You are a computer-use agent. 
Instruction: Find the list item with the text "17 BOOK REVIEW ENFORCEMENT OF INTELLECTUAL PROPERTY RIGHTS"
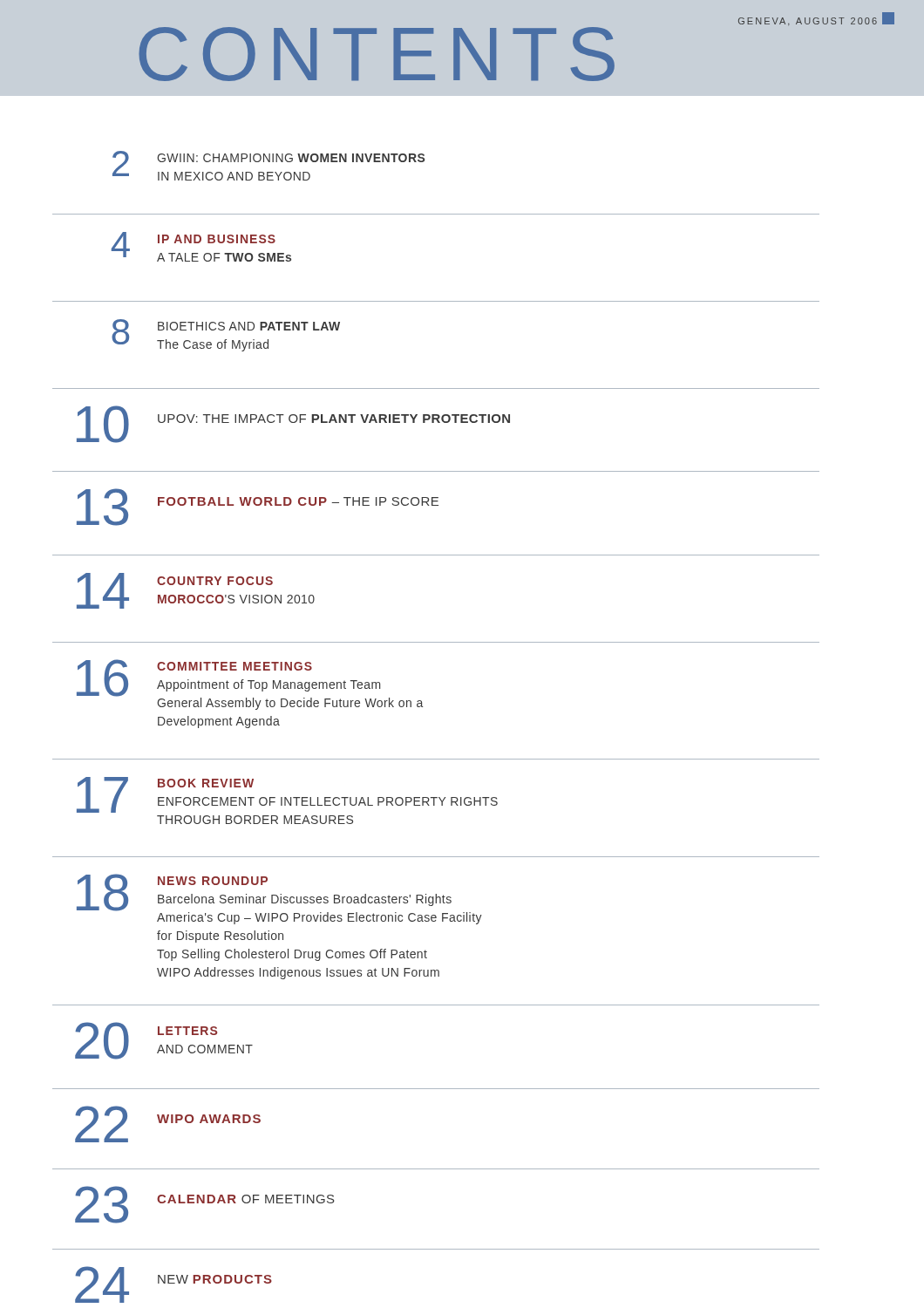(x=445, y=798)
